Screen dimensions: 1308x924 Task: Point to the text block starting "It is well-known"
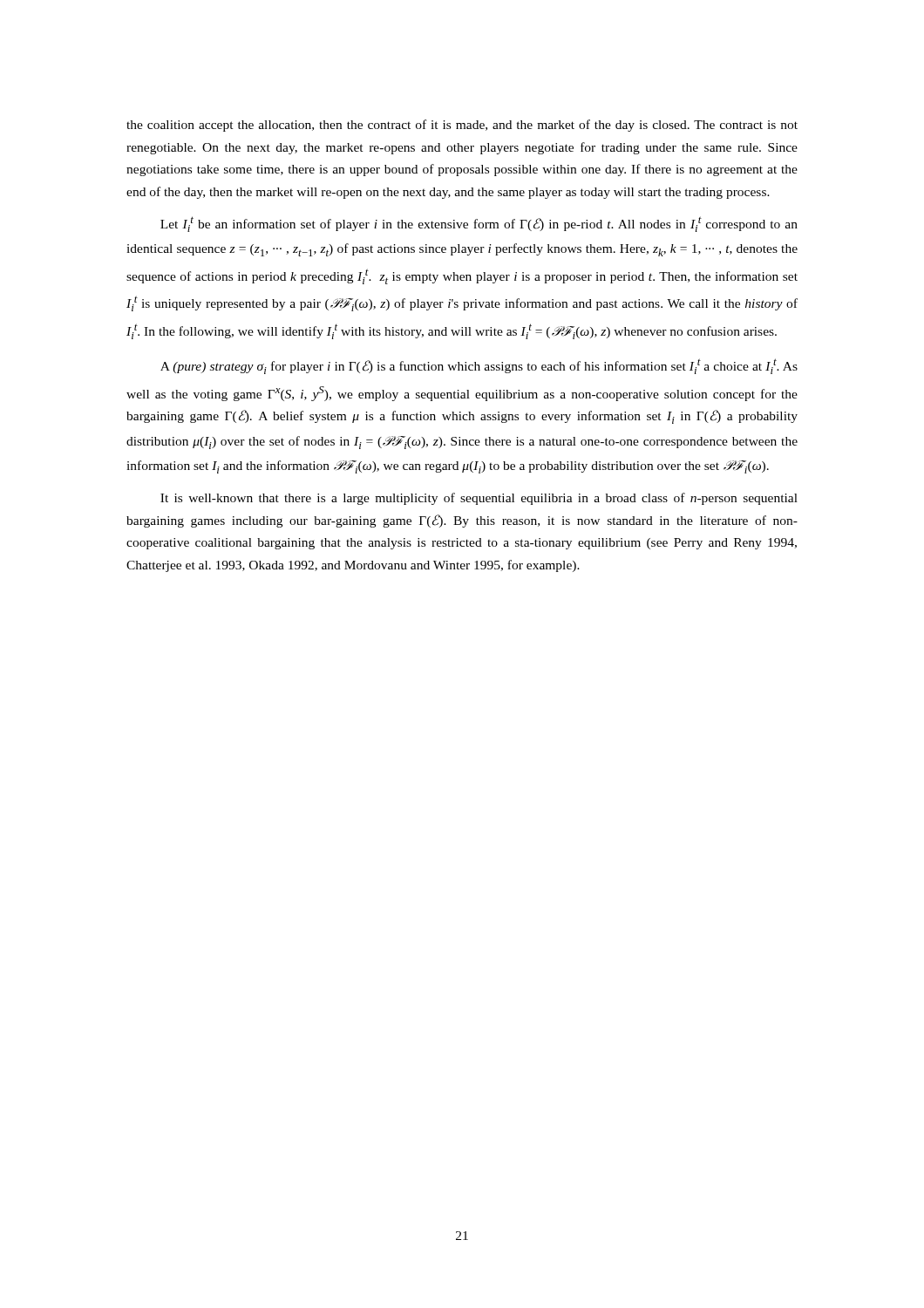(462, 531)
